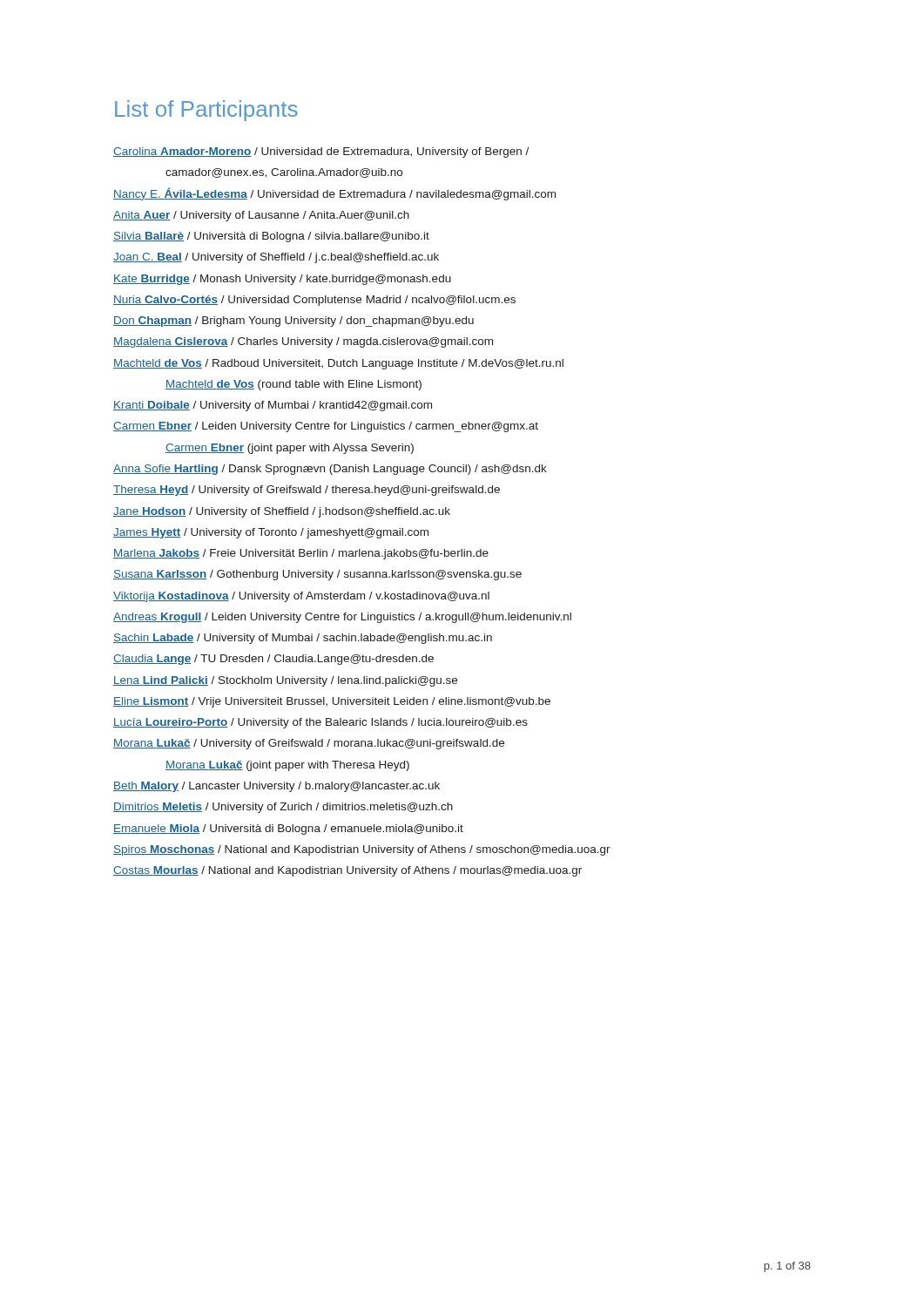This screenshot has height=1307, width=924.
Task: Select the block starting "Costas Mourlas / National and Kapodistrian University of"
Action: tap(348, 870)
